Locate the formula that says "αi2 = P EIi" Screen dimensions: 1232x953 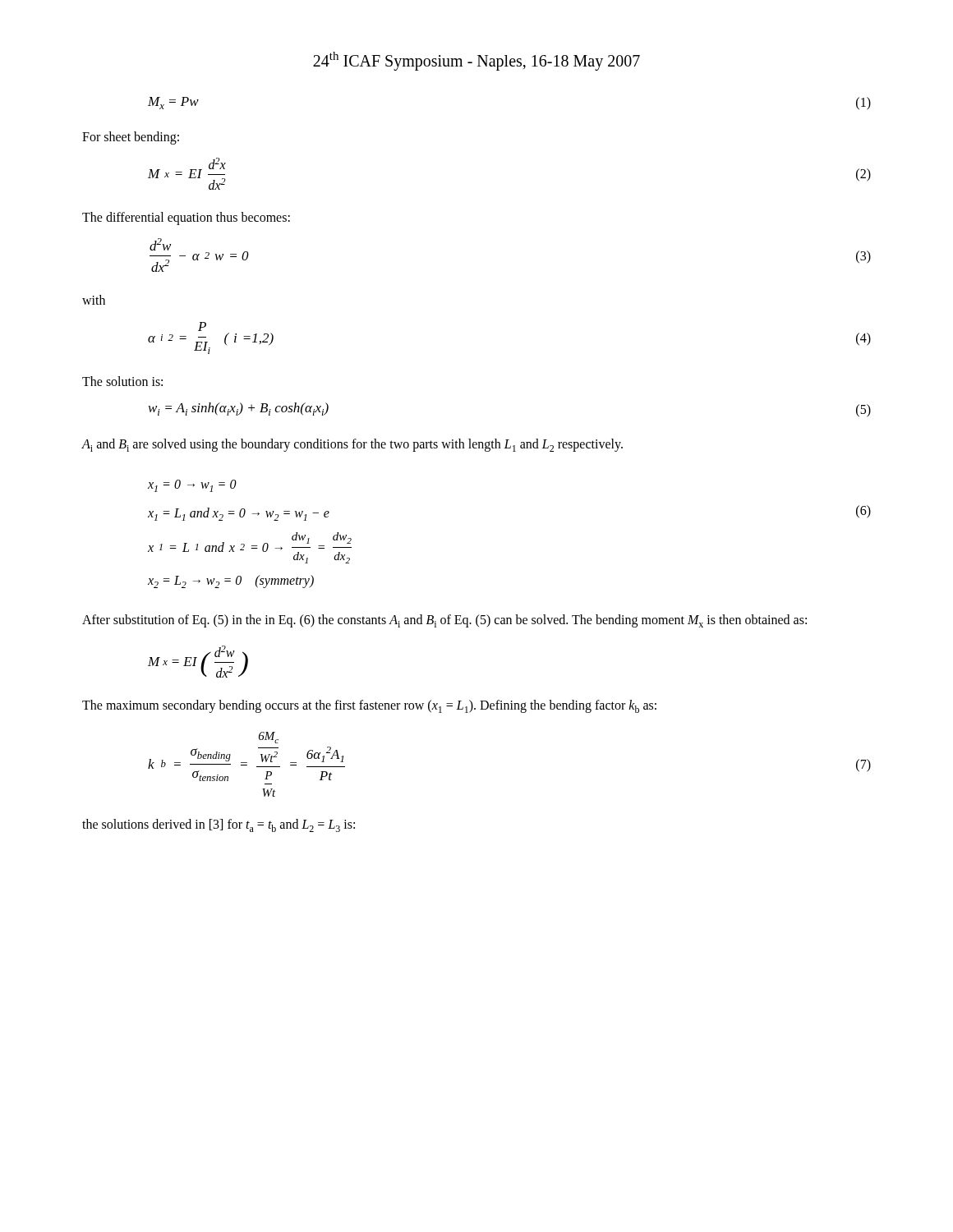[x=202, y=326]
